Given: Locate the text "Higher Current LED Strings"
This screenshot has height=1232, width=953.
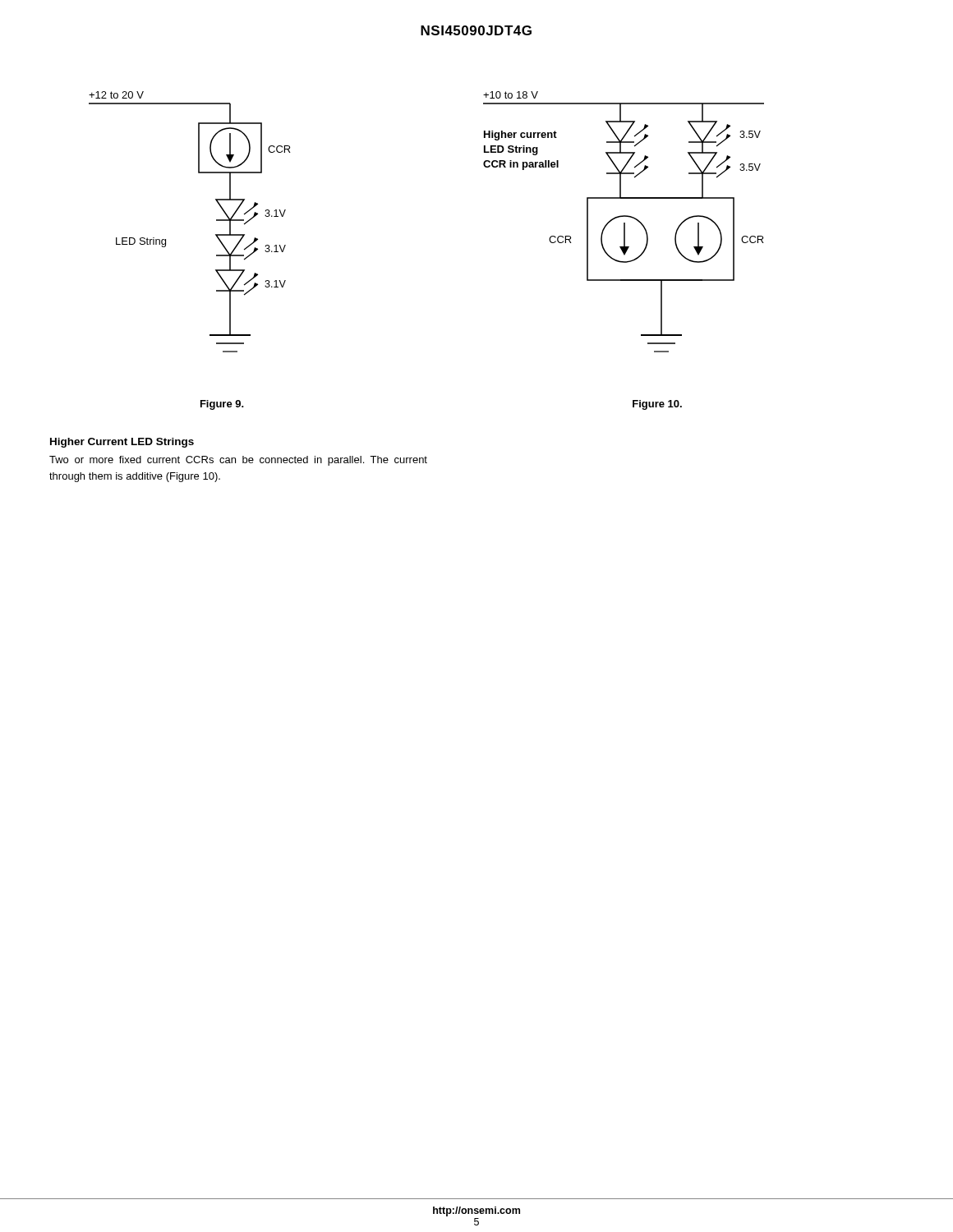Looking at the screenshot, I should pos(122,441).
